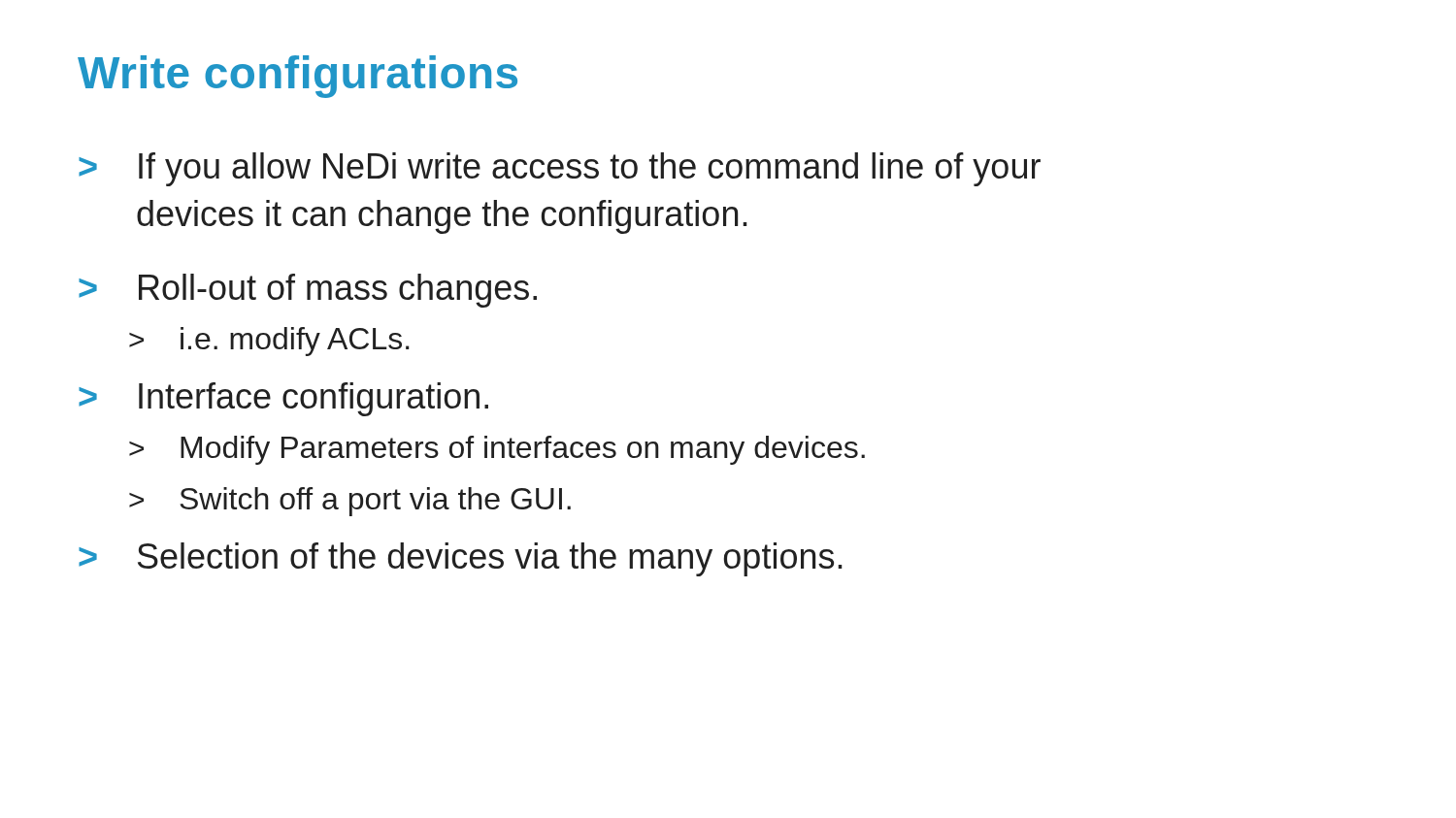Locate the text starting "Write configurations"
This screenshot has height=818, width=1456.
299,73
